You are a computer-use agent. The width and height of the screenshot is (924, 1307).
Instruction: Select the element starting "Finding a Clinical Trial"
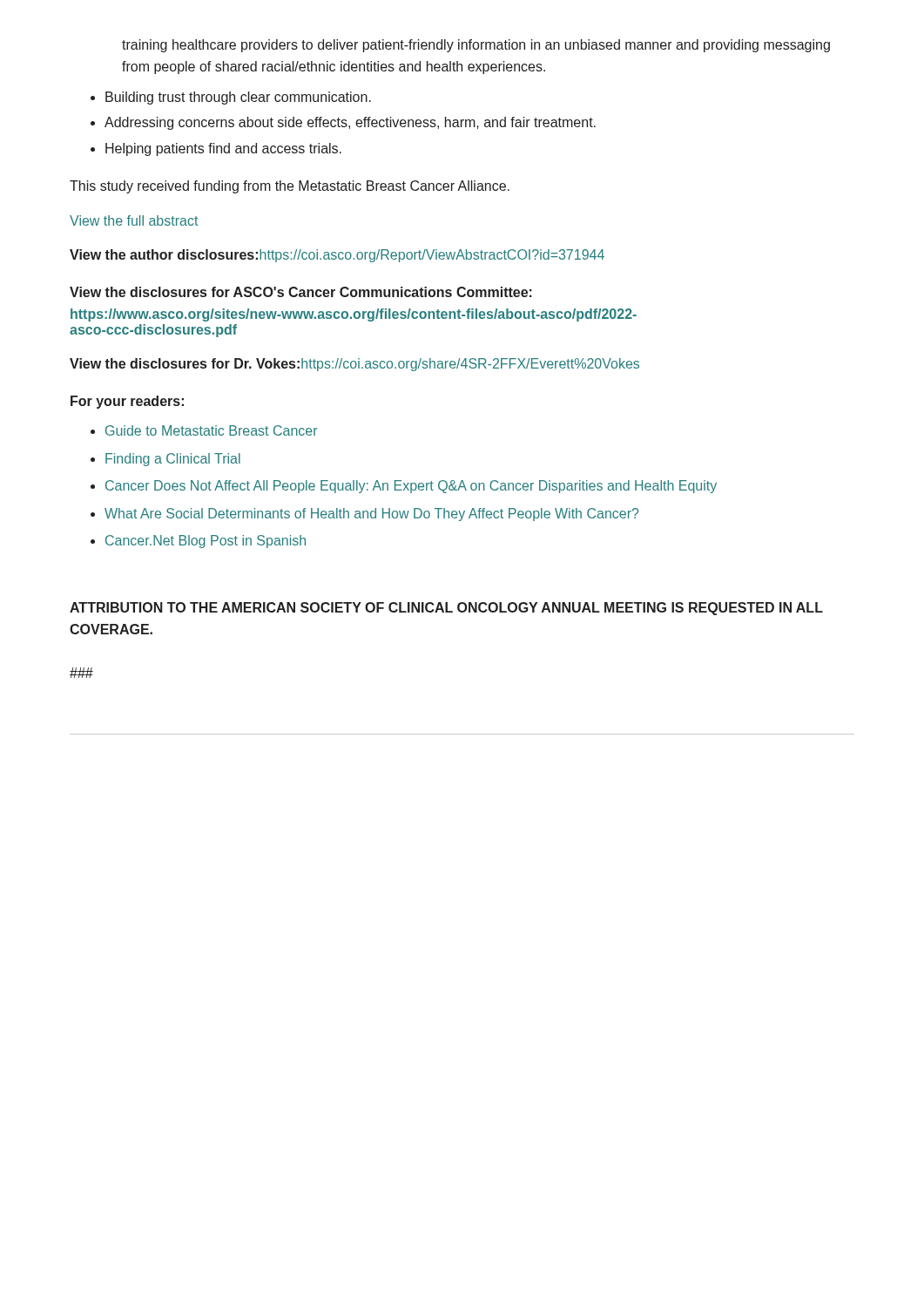(173, 458)
